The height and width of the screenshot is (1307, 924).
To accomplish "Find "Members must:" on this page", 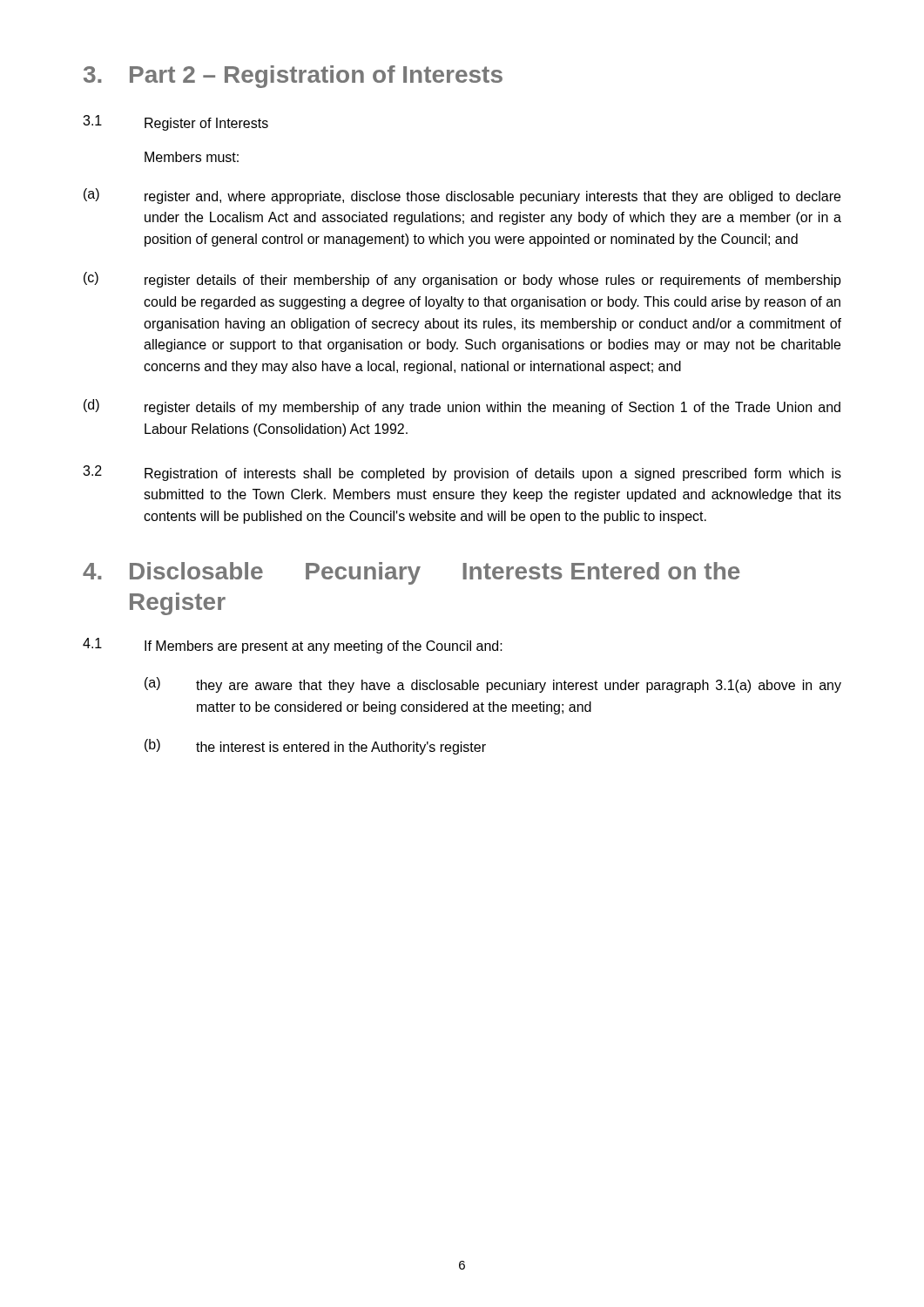I will pyautogui.click(x=192, y=157).
